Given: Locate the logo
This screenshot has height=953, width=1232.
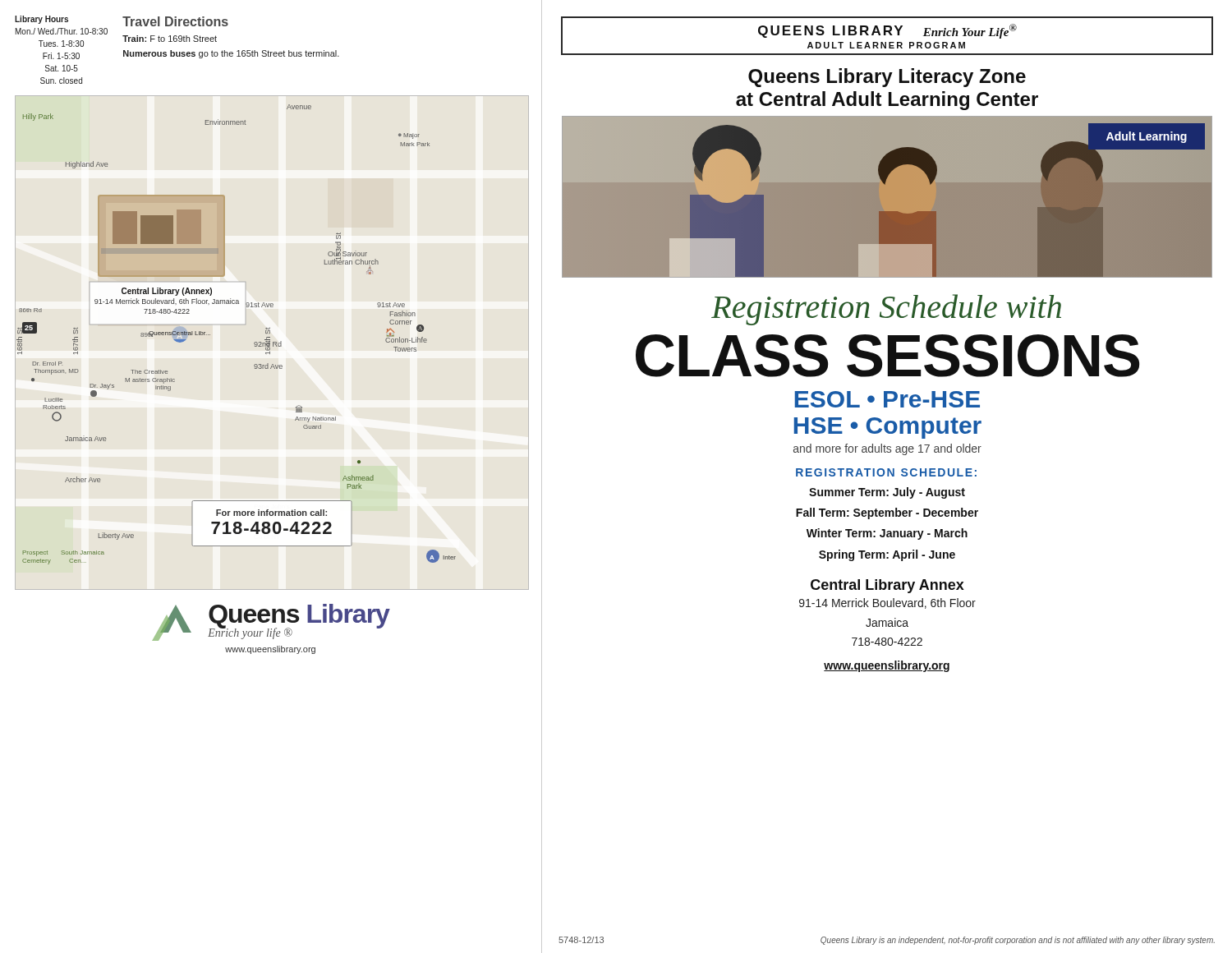Looking at the screenshot, I should pyautogui.click(x=271, y=626).
